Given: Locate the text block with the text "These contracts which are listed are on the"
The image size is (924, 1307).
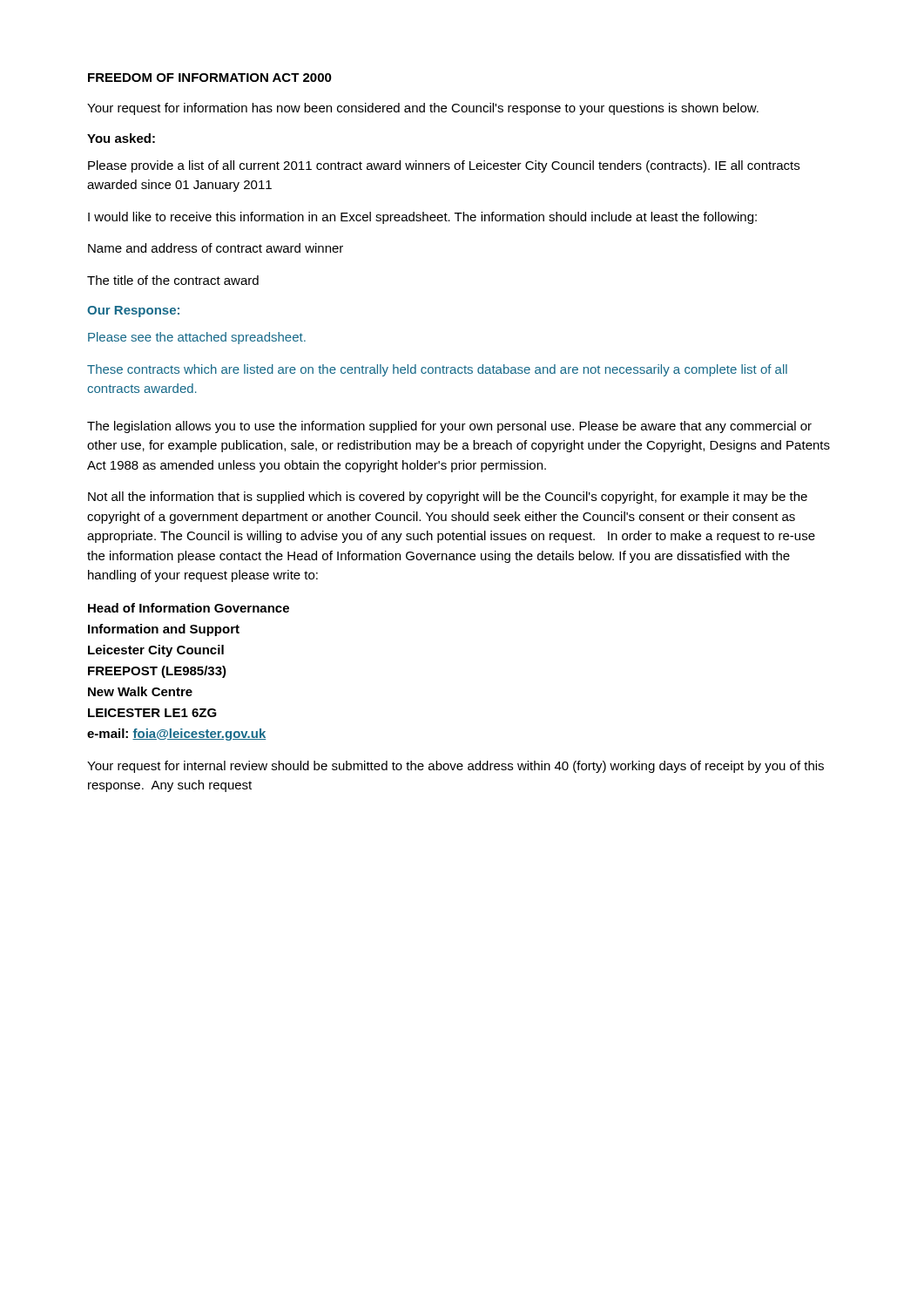Looking at the screenshot, I should click(437, 378).
